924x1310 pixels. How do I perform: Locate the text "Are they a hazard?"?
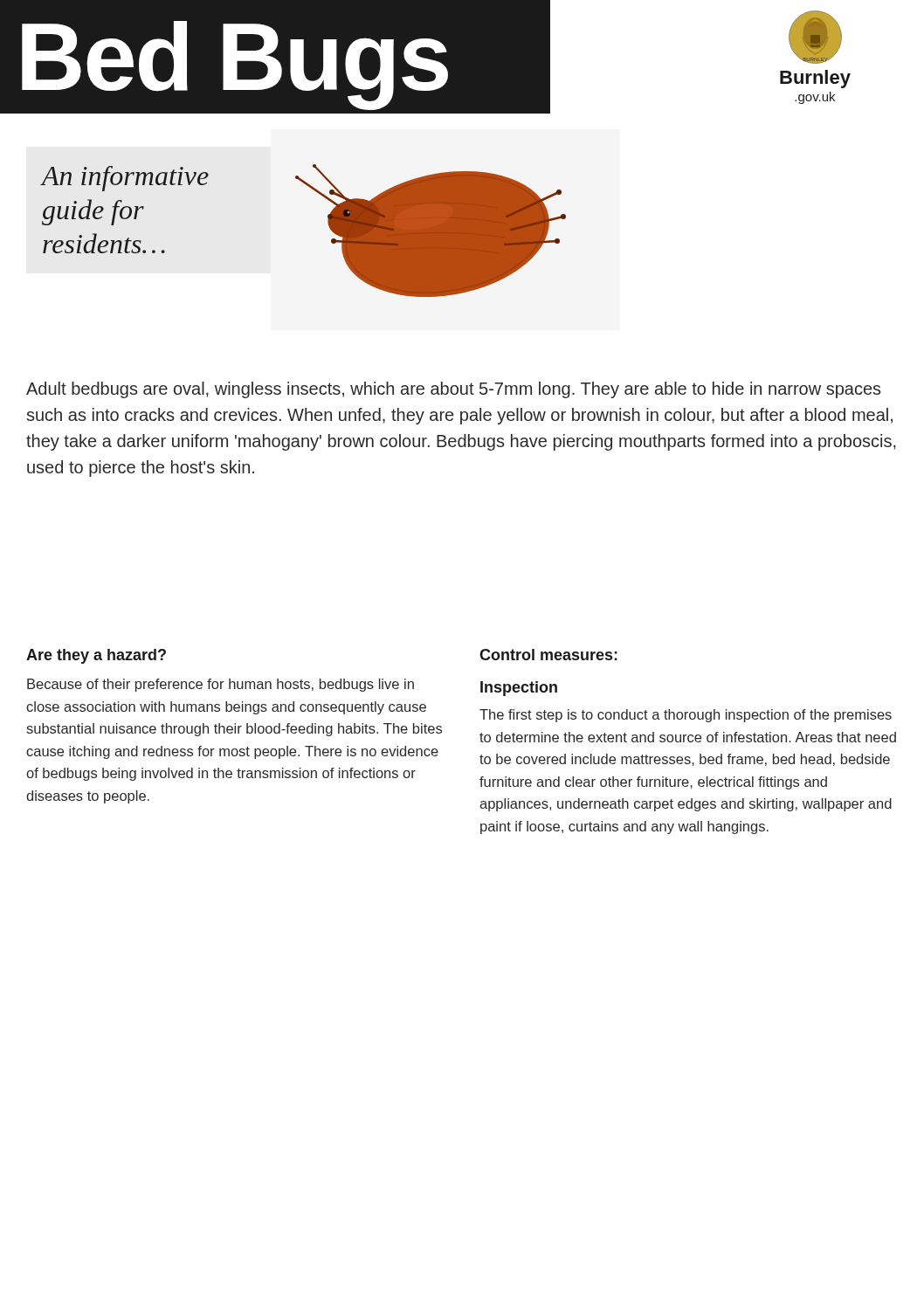coord(96,656)
